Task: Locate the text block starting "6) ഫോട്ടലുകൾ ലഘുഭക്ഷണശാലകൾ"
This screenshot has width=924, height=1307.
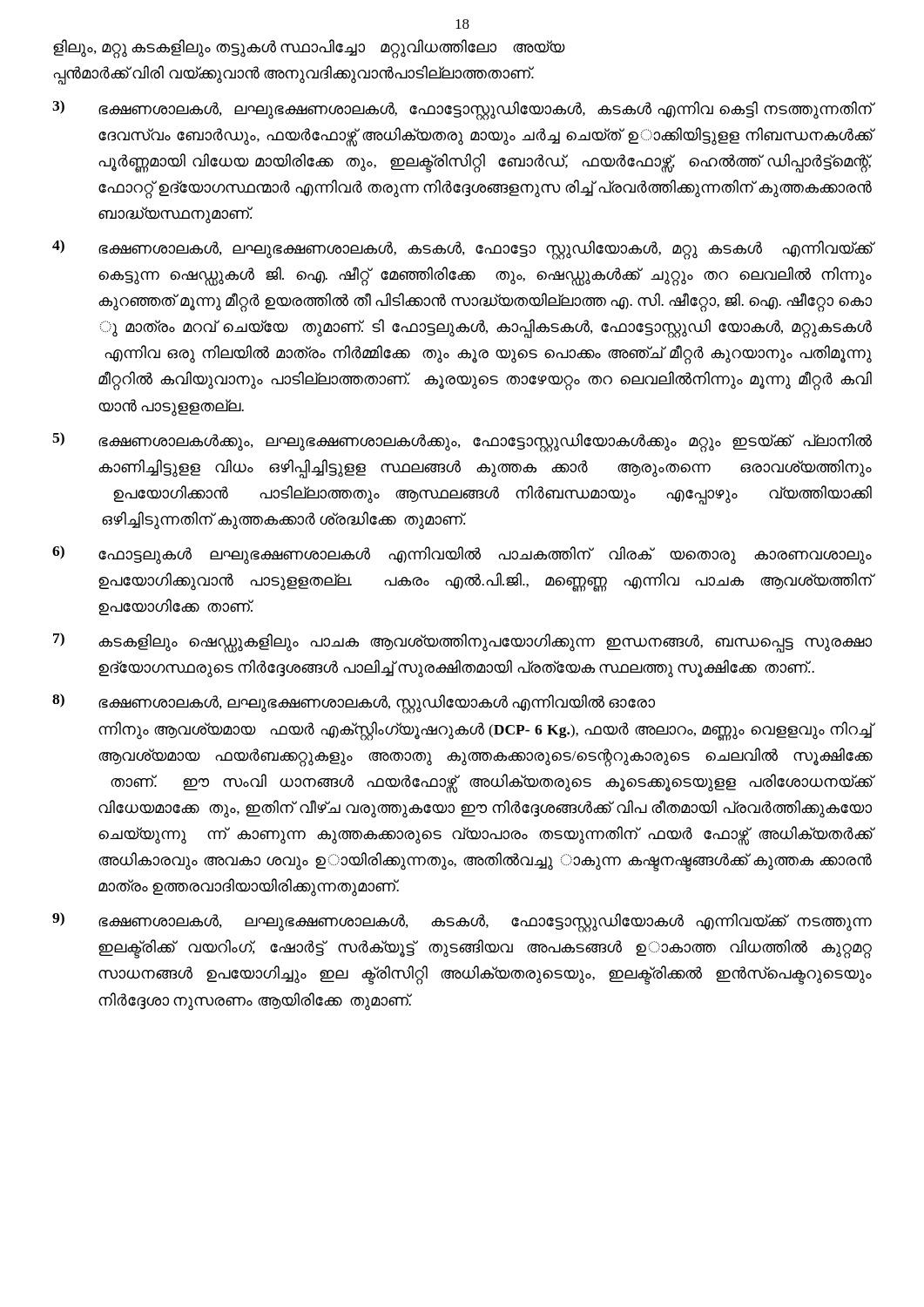Action: [462, 580]
